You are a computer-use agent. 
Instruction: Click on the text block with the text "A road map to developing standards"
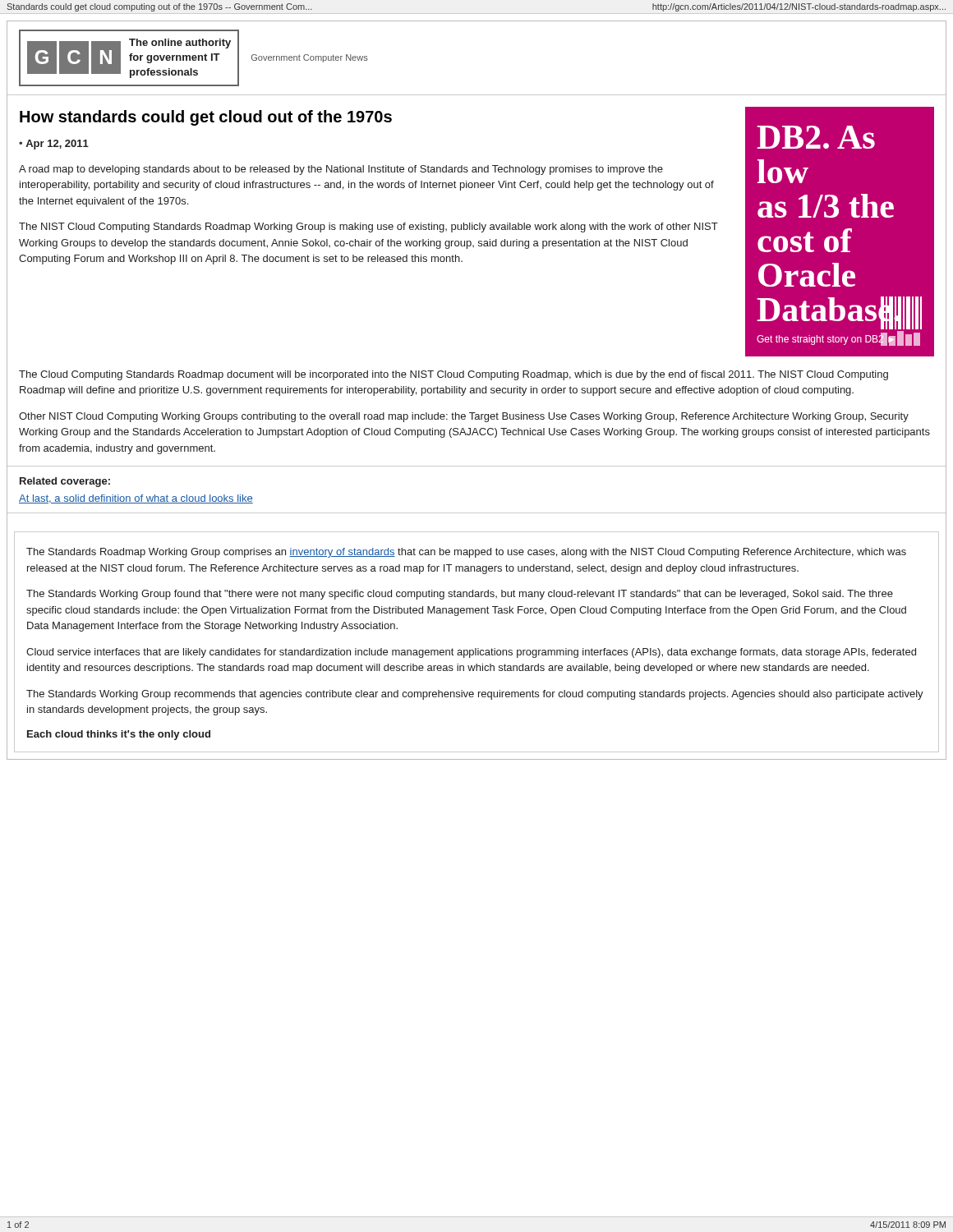click(366, 184)
